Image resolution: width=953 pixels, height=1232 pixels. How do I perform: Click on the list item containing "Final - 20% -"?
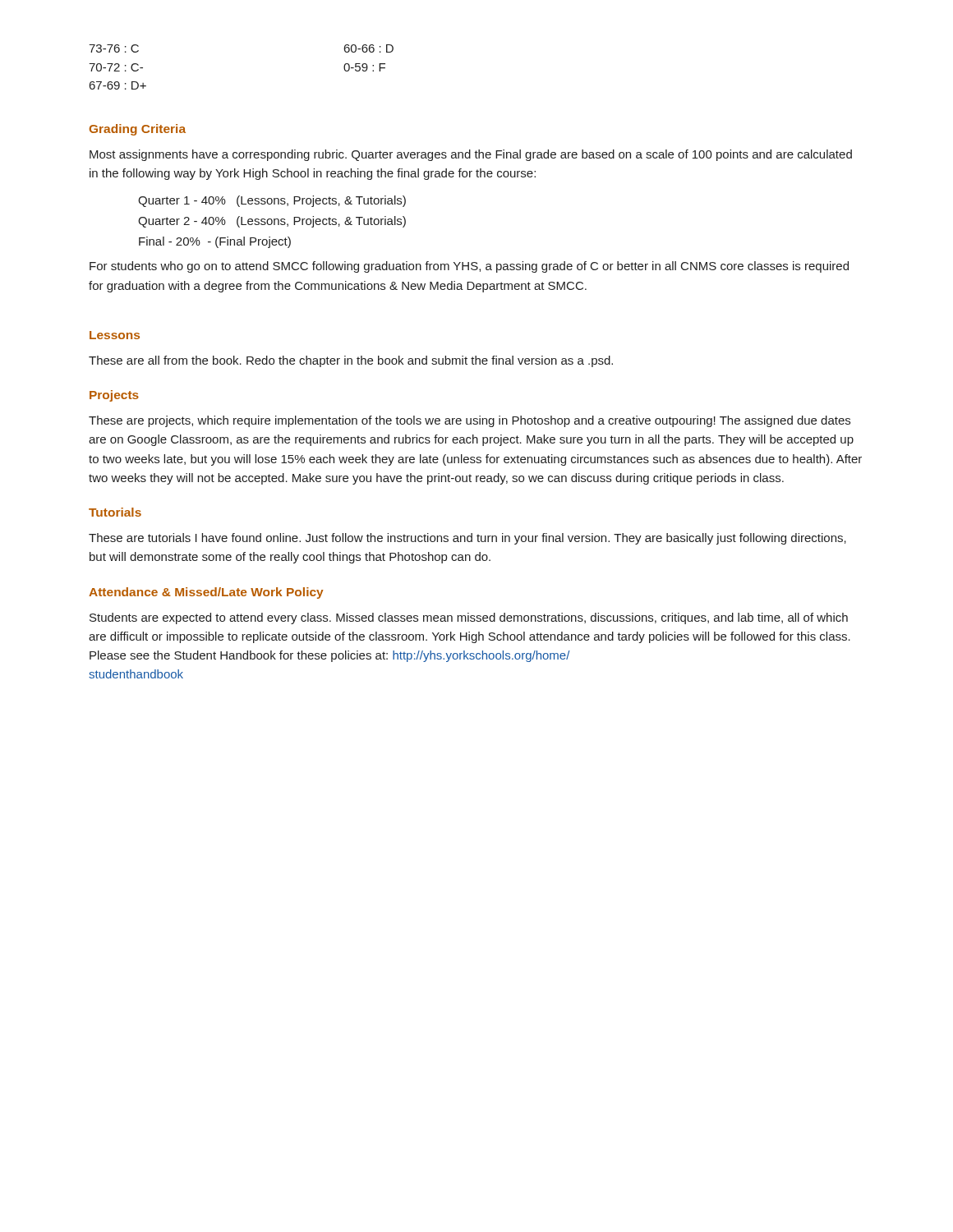pos(215,241)
